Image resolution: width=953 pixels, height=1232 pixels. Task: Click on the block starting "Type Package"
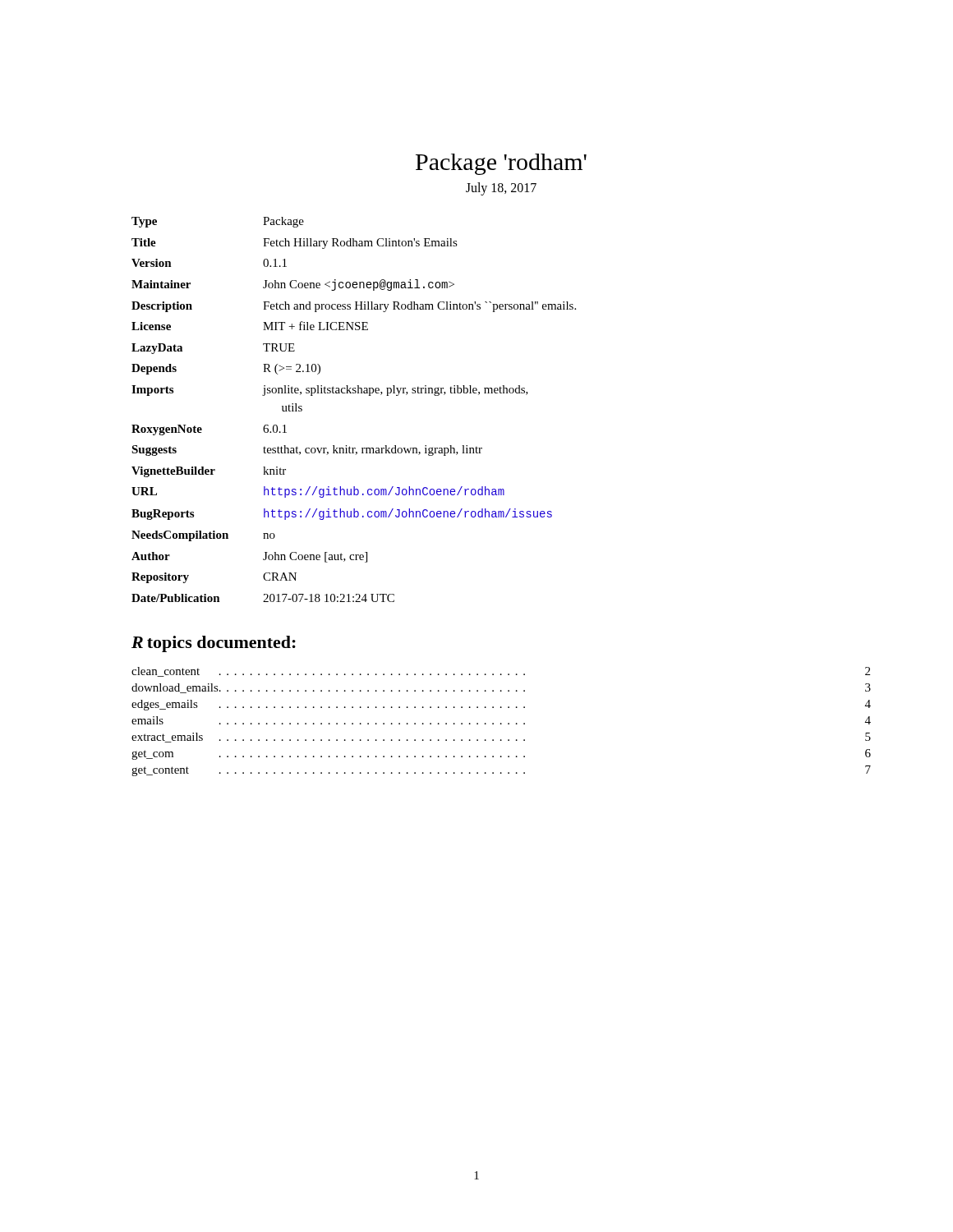143,222
